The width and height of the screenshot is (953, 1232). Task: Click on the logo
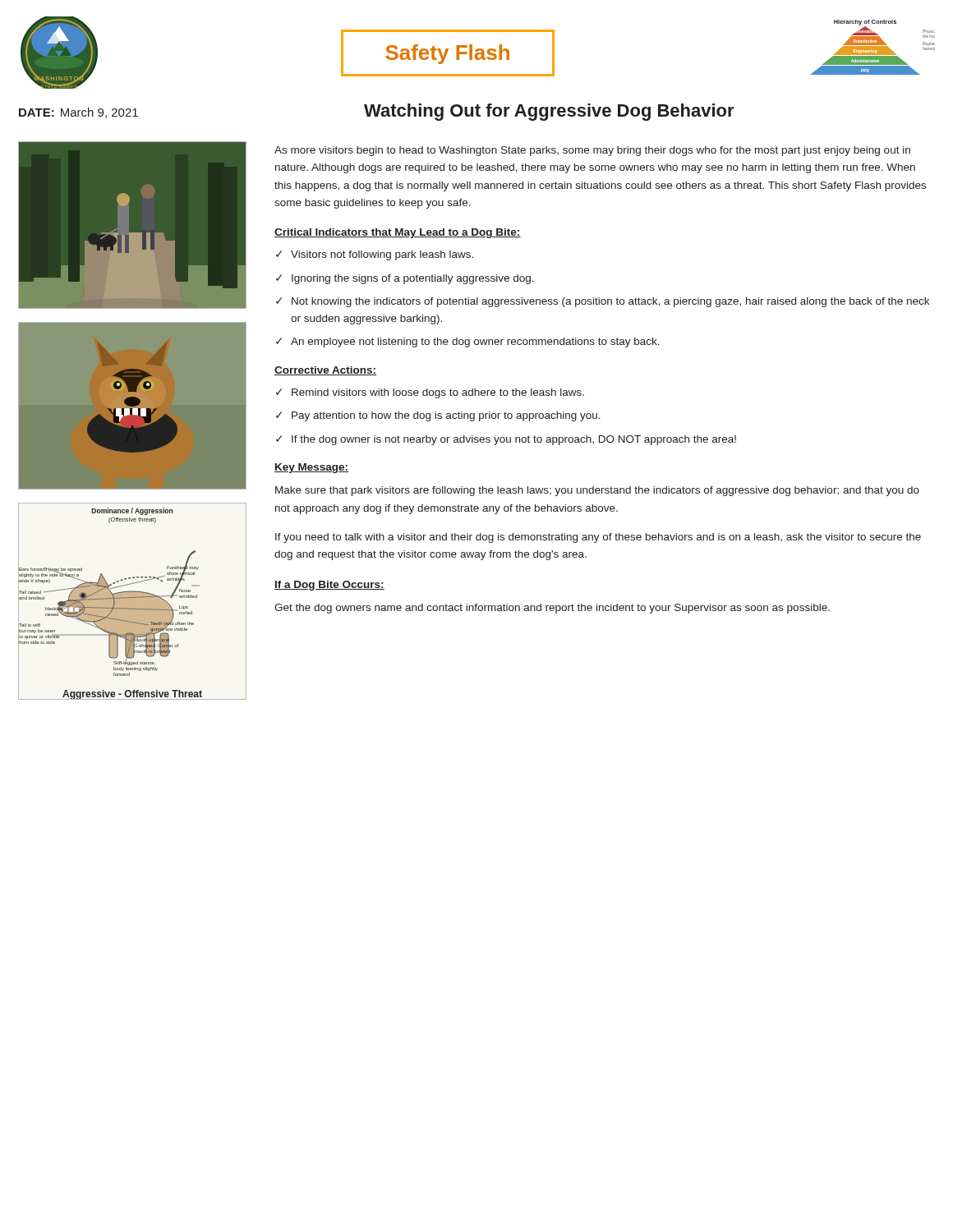click(59, 53)
